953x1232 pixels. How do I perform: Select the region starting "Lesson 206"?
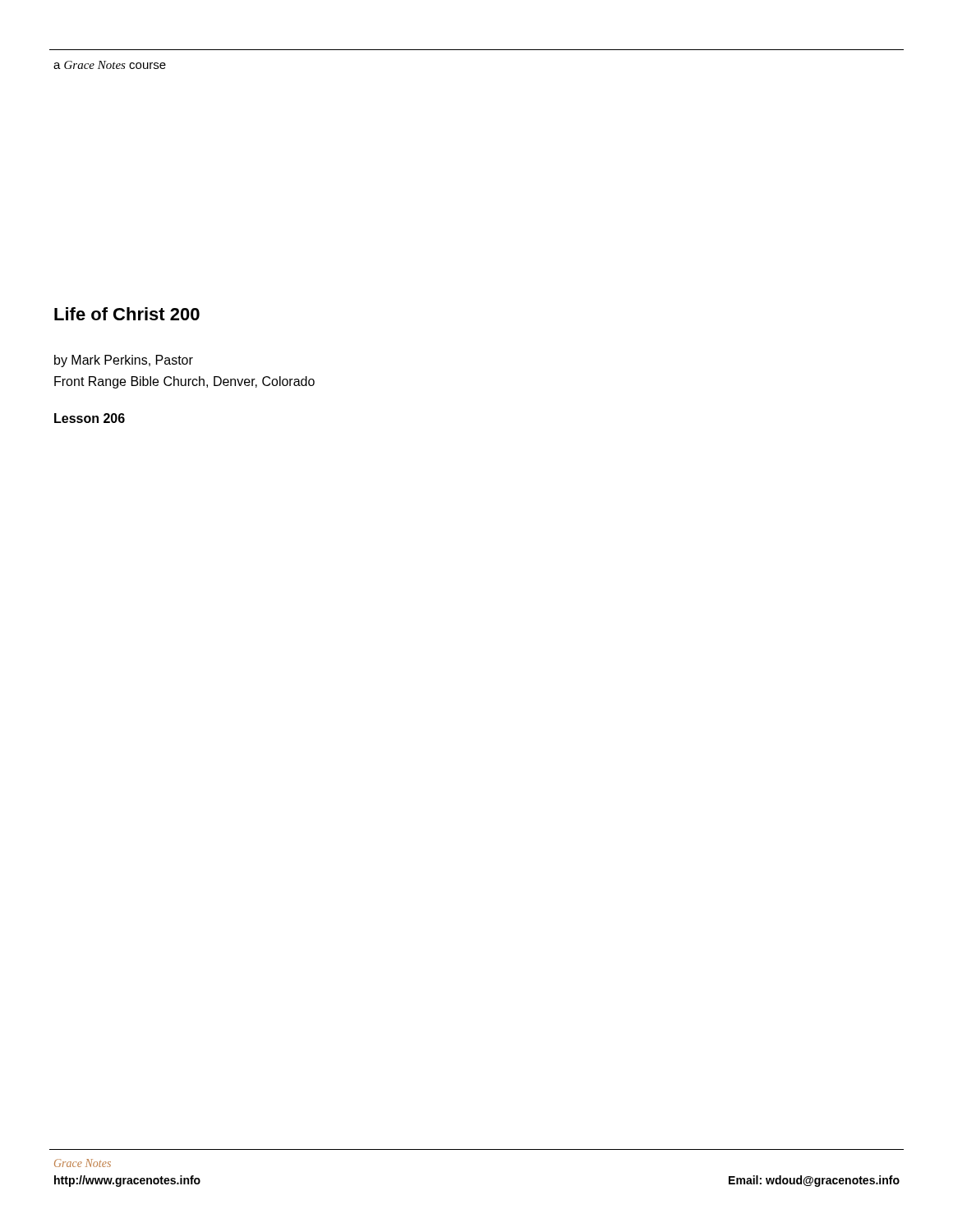pyautogui.click(x=89, y=419)
